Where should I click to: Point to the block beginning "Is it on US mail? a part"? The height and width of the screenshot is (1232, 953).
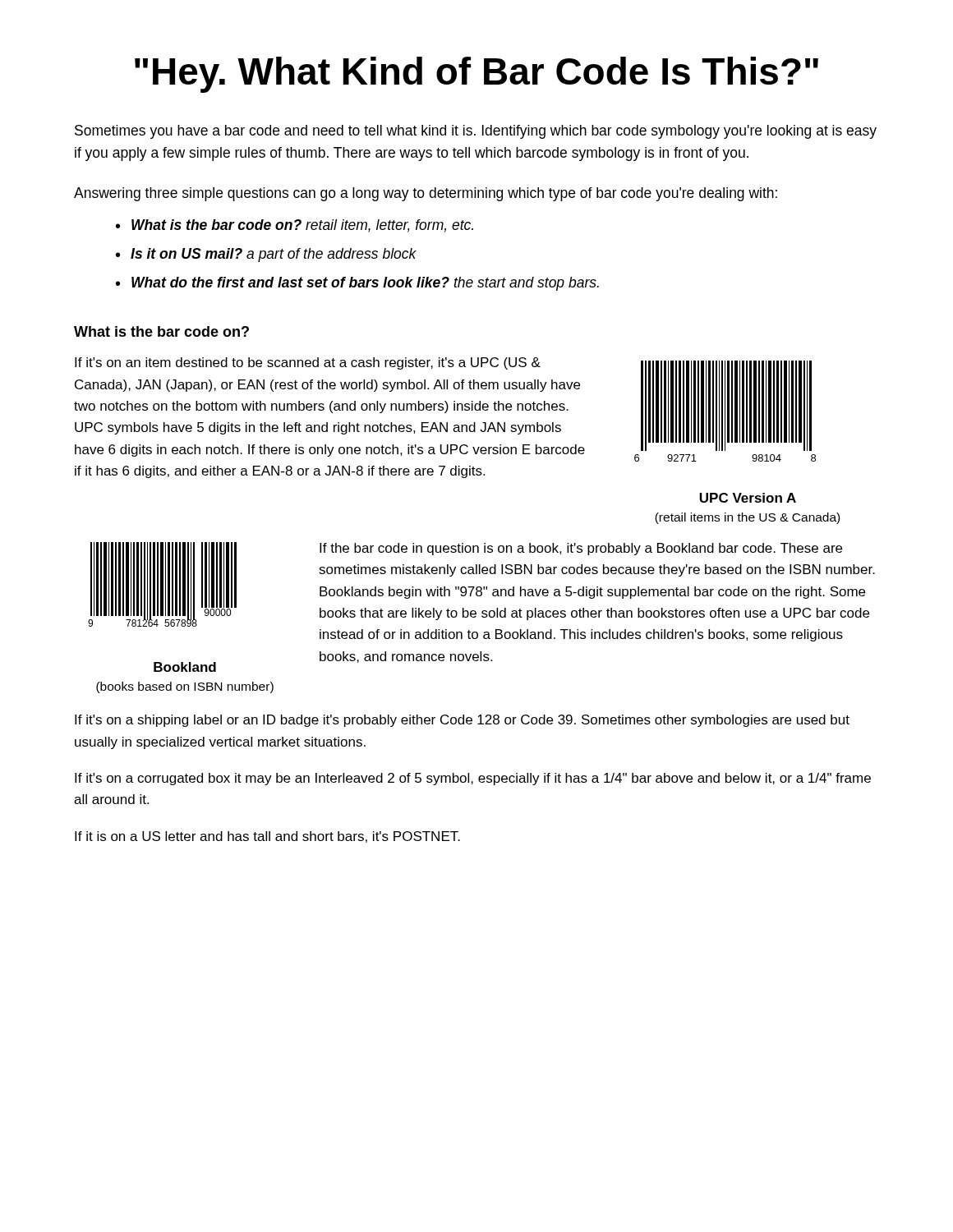[273, 254]
